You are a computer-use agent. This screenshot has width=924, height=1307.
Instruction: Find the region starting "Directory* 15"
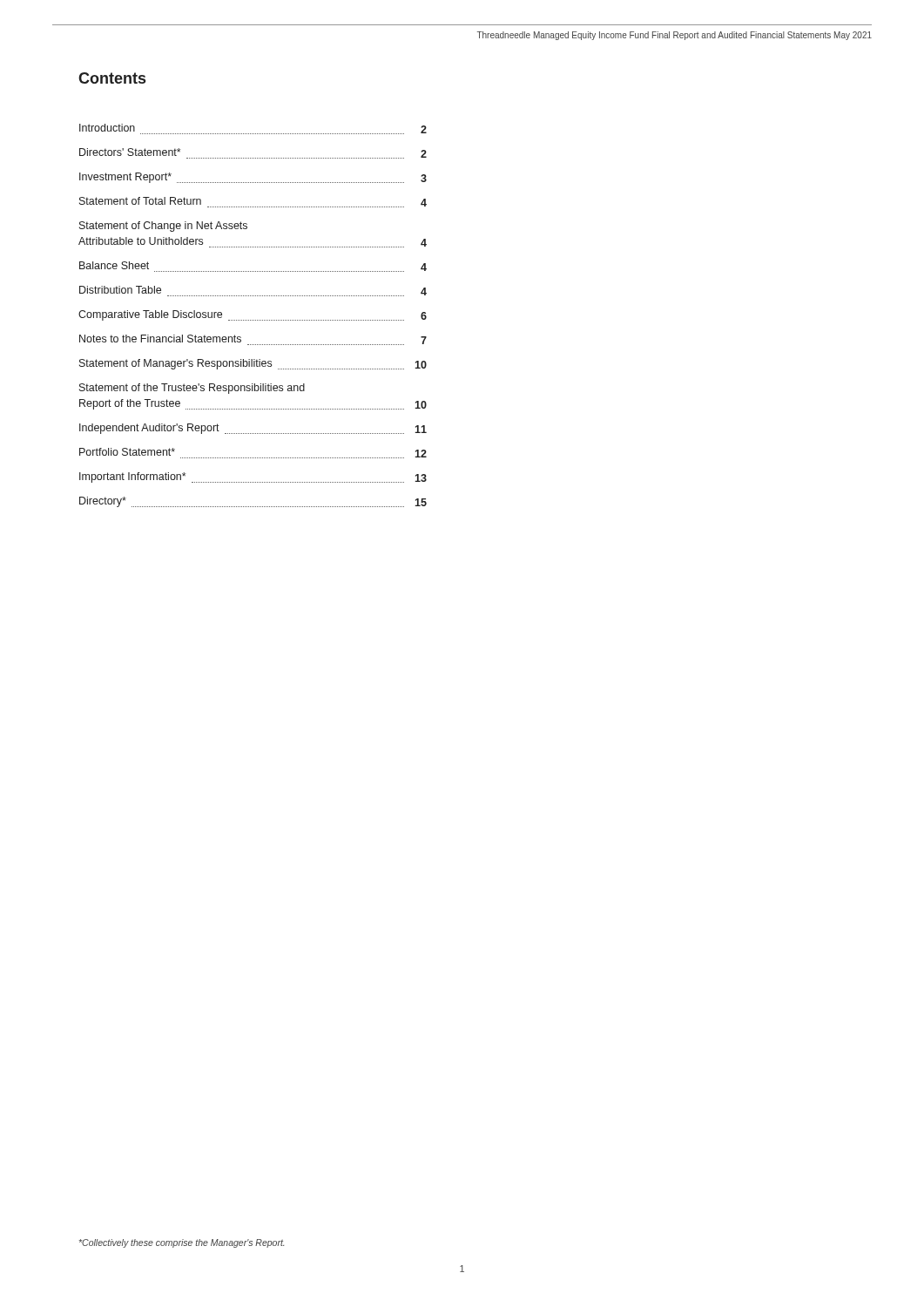[x=253, y=502]
